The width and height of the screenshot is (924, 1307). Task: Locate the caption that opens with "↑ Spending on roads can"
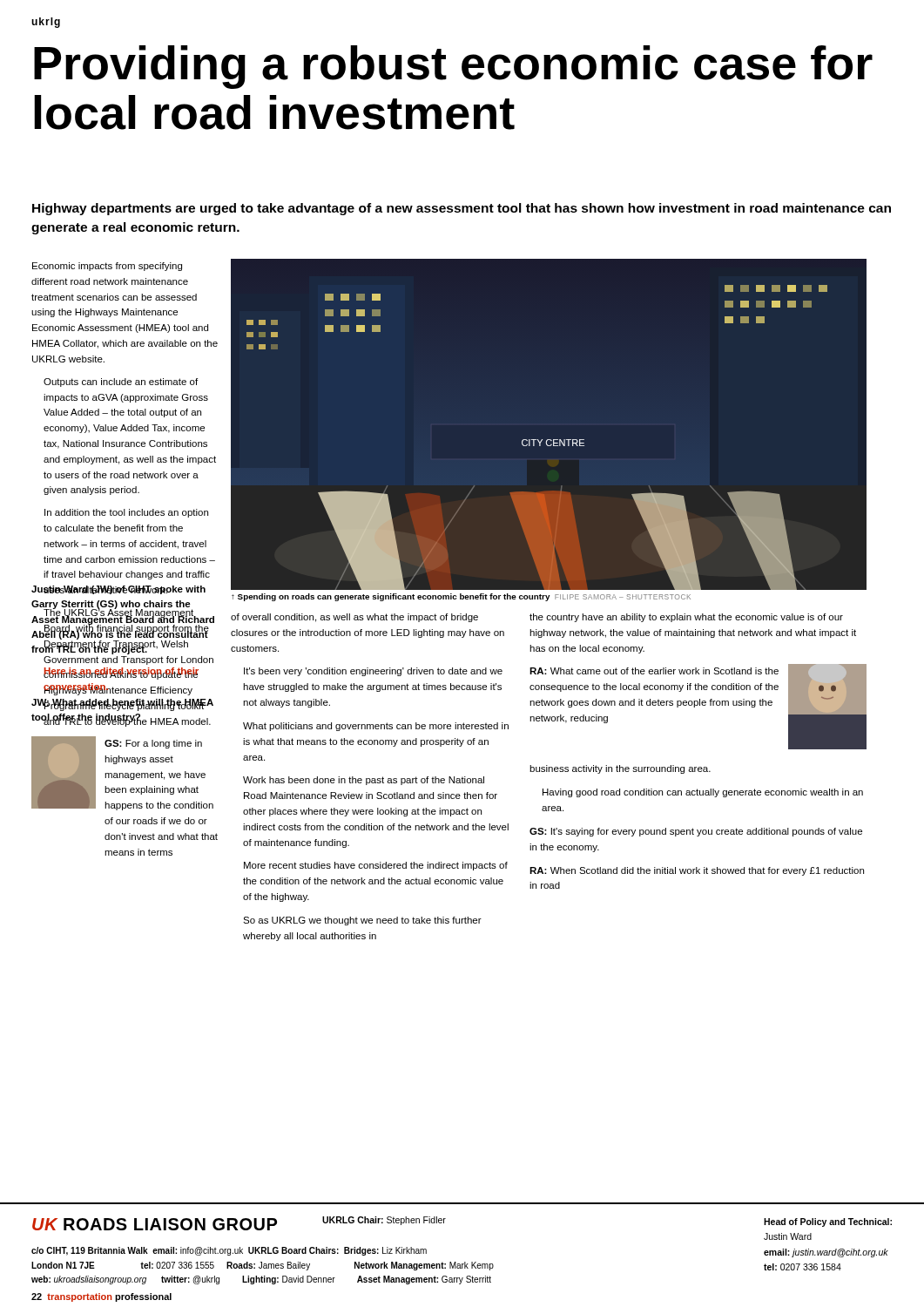point(461,596)
